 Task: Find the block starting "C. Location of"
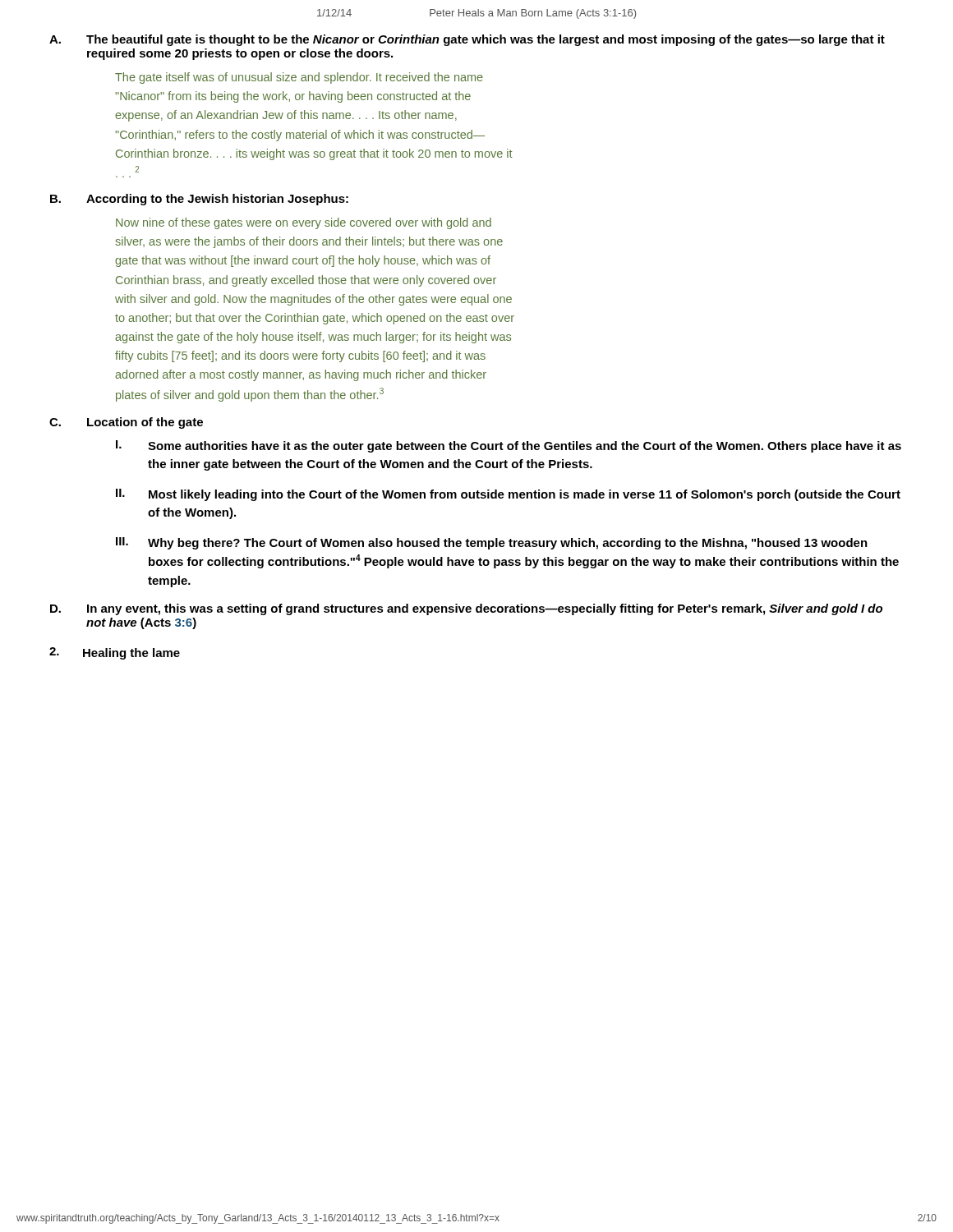(126, 423)
